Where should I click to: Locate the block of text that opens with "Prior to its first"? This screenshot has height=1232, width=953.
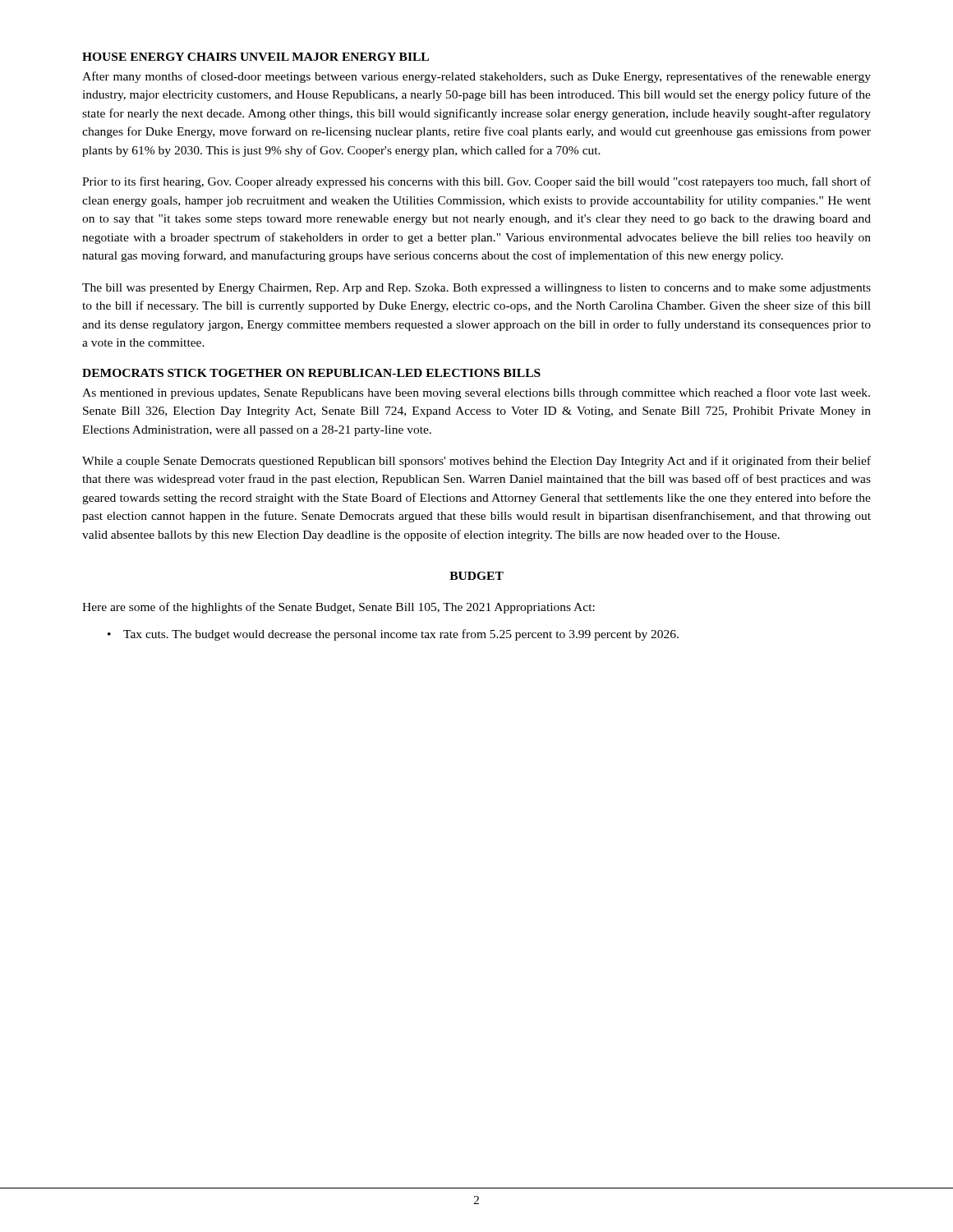(x=476, y=218)
